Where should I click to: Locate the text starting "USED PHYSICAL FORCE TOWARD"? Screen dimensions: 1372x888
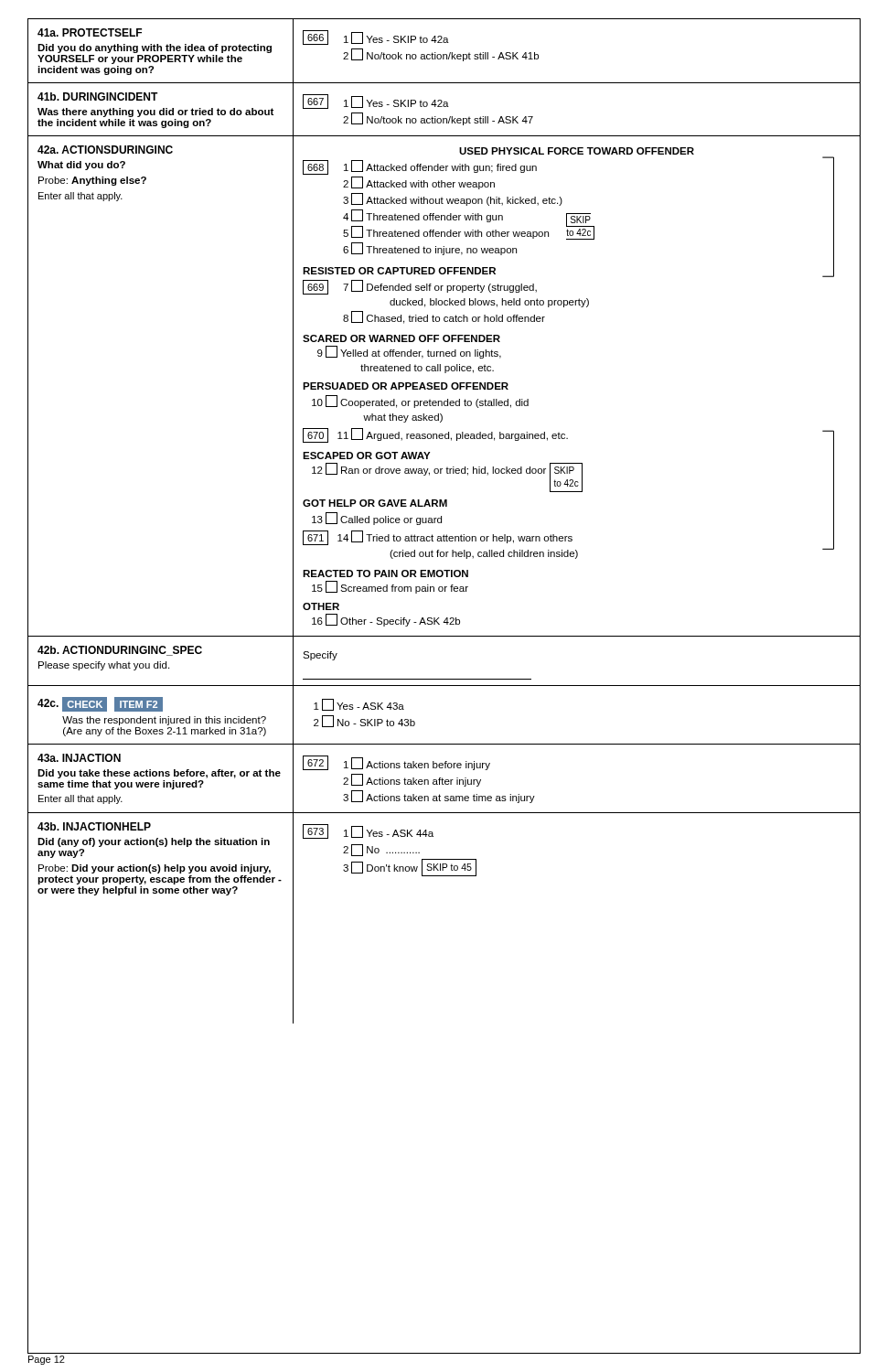pyautogui.click(x=577, y=386)
